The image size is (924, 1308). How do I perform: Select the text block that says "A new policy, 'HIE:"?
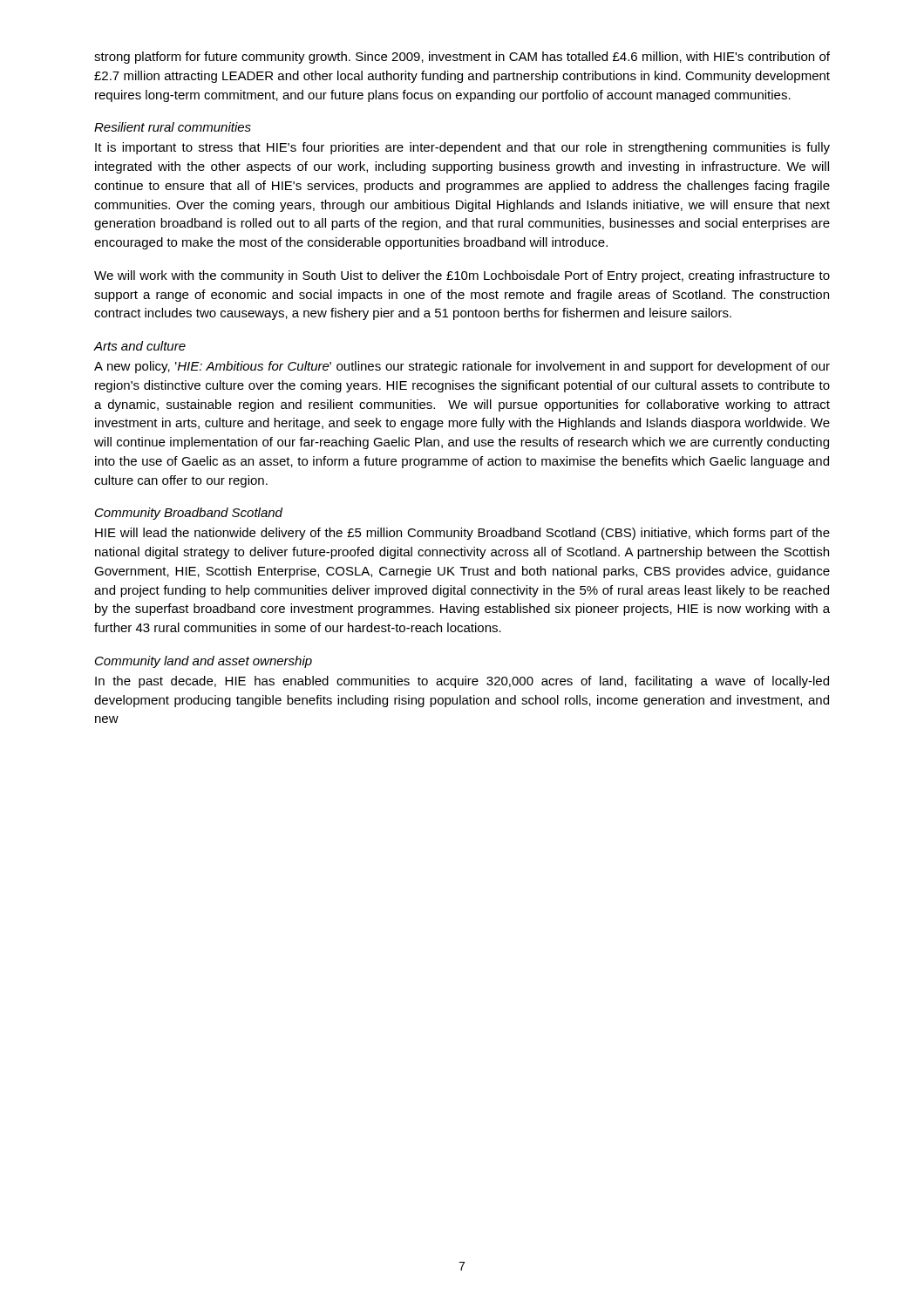click(462, 423)
